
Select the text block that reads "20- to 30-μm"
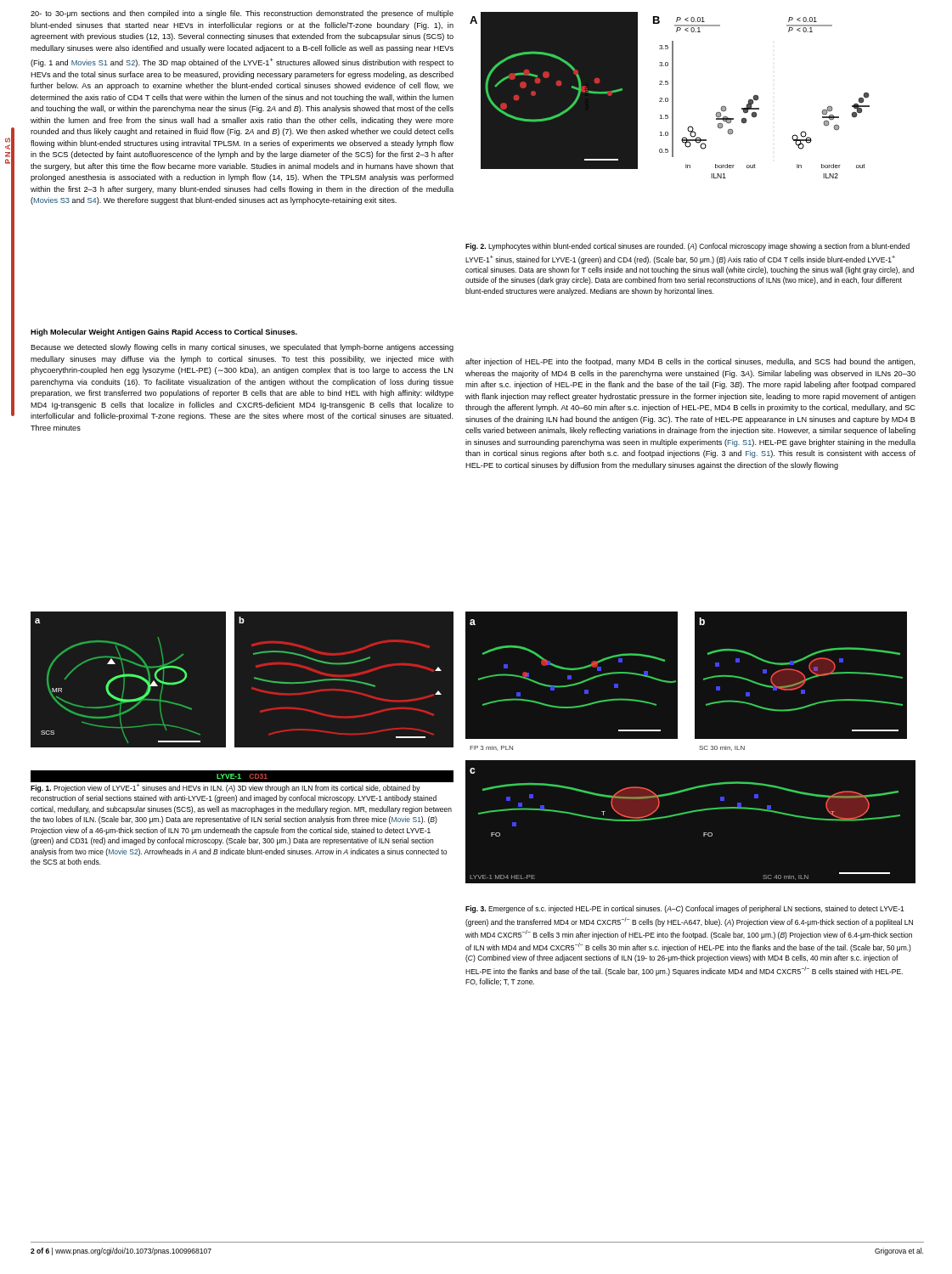(x=242, y=108)
